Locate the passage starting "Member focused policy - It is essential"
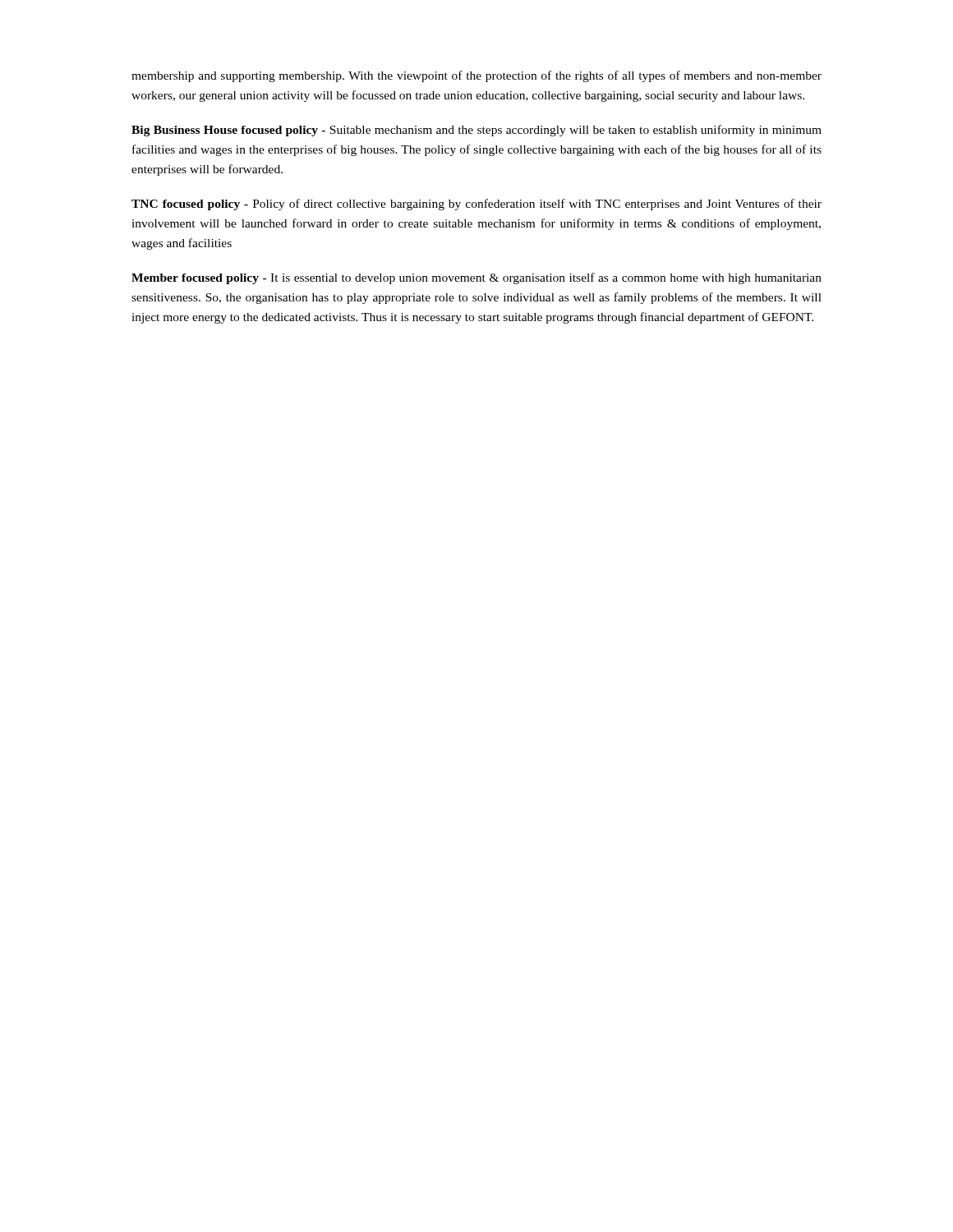The image size is (953, 1232). click(x=476, y=297)
